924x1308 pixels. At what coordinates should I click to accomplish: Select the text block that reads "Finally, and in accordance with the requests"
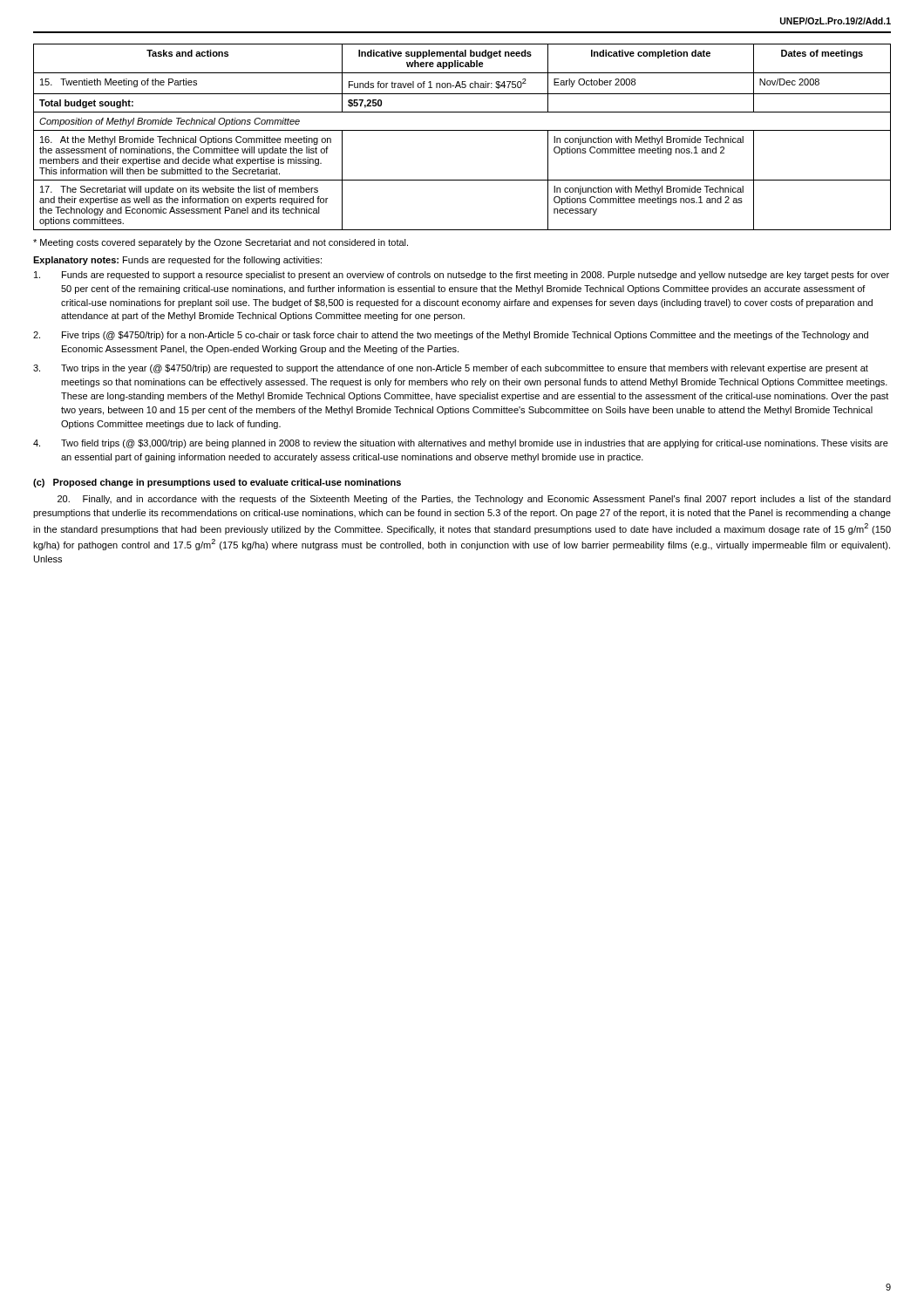tap(462, 529)
